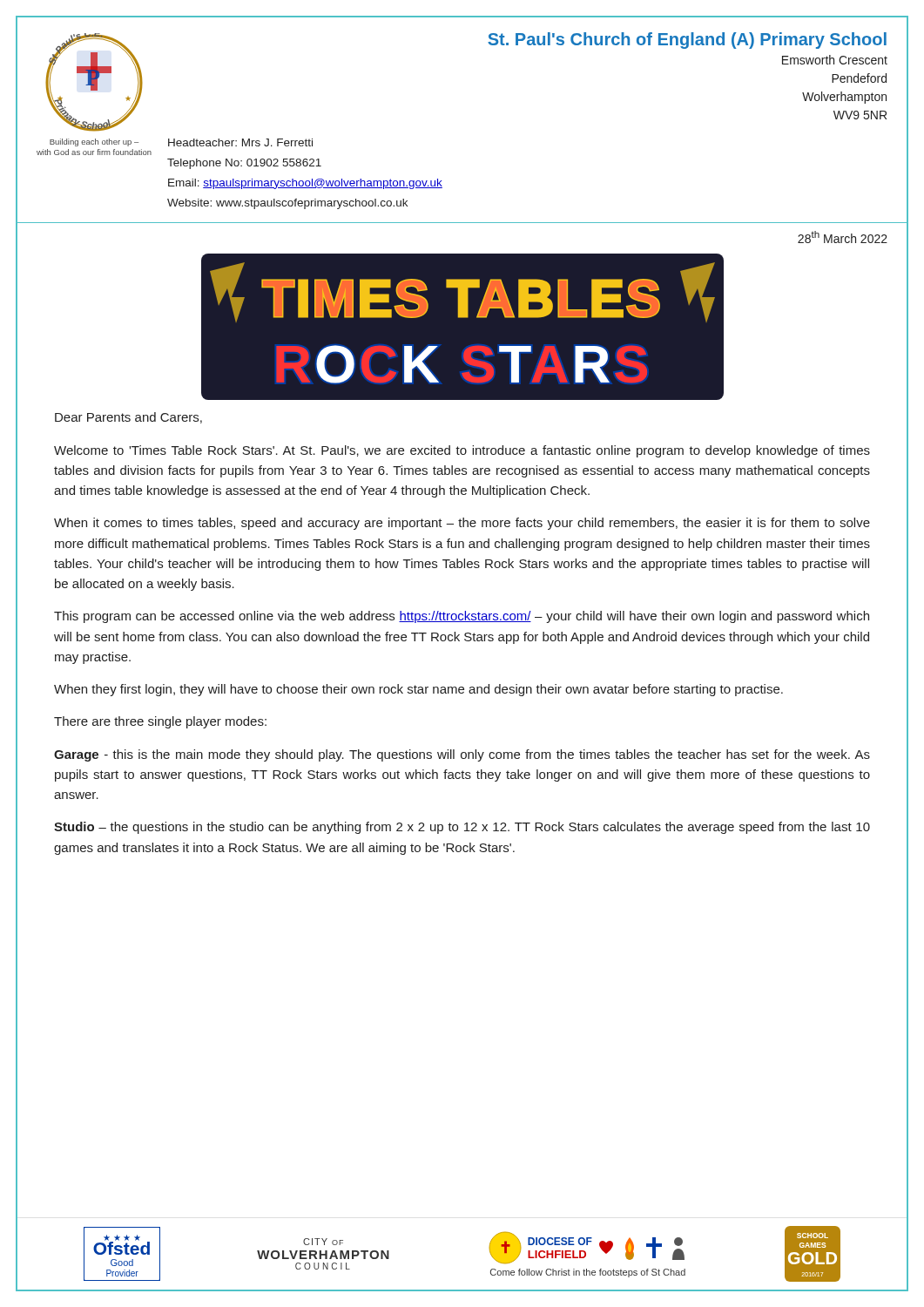Find the text block that reads "When it comes to times tables, speed and"

462,553
